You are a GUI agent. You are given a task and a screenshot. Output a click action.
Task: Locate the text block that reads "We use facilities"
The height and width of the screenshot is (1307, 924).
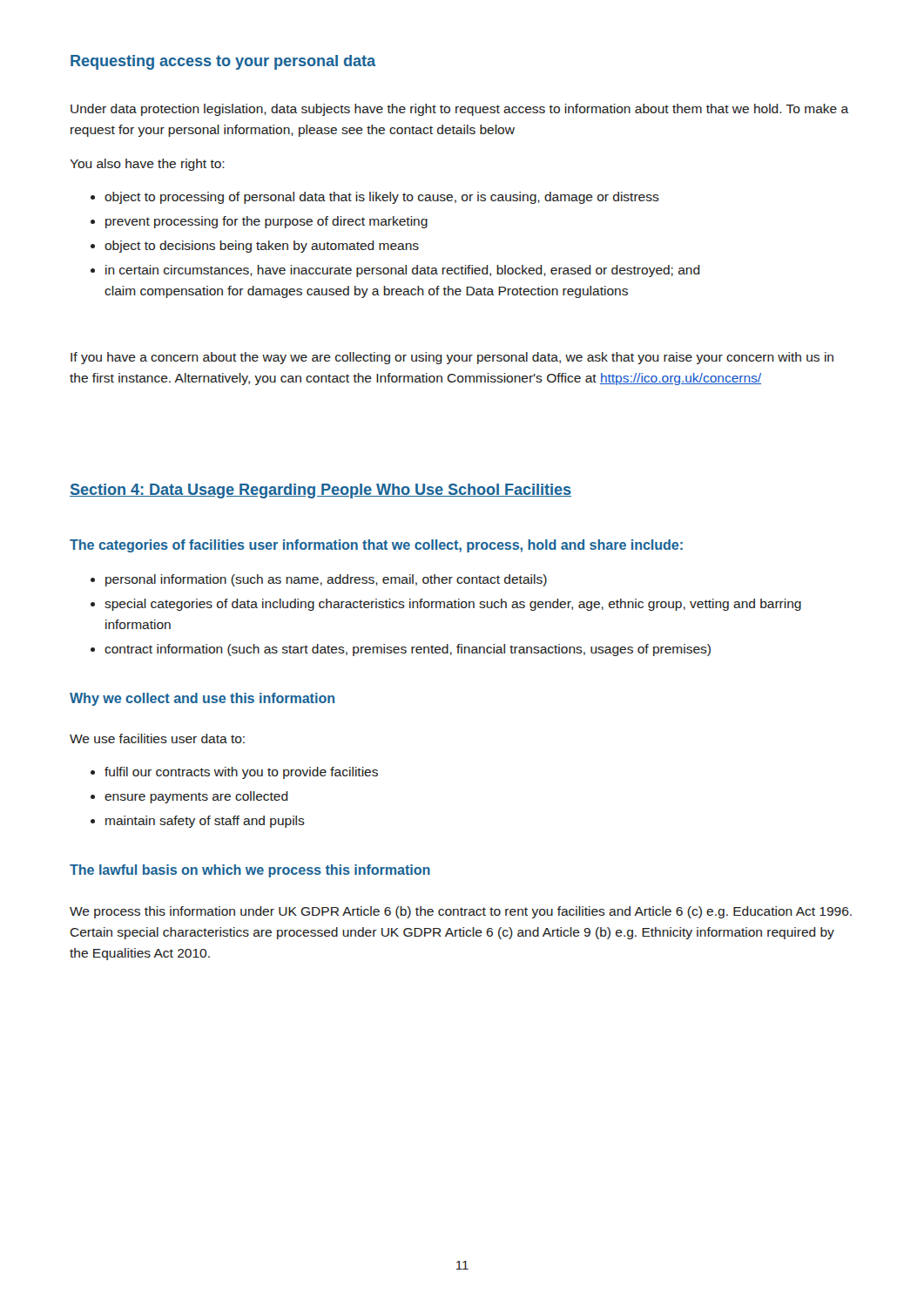157,738
